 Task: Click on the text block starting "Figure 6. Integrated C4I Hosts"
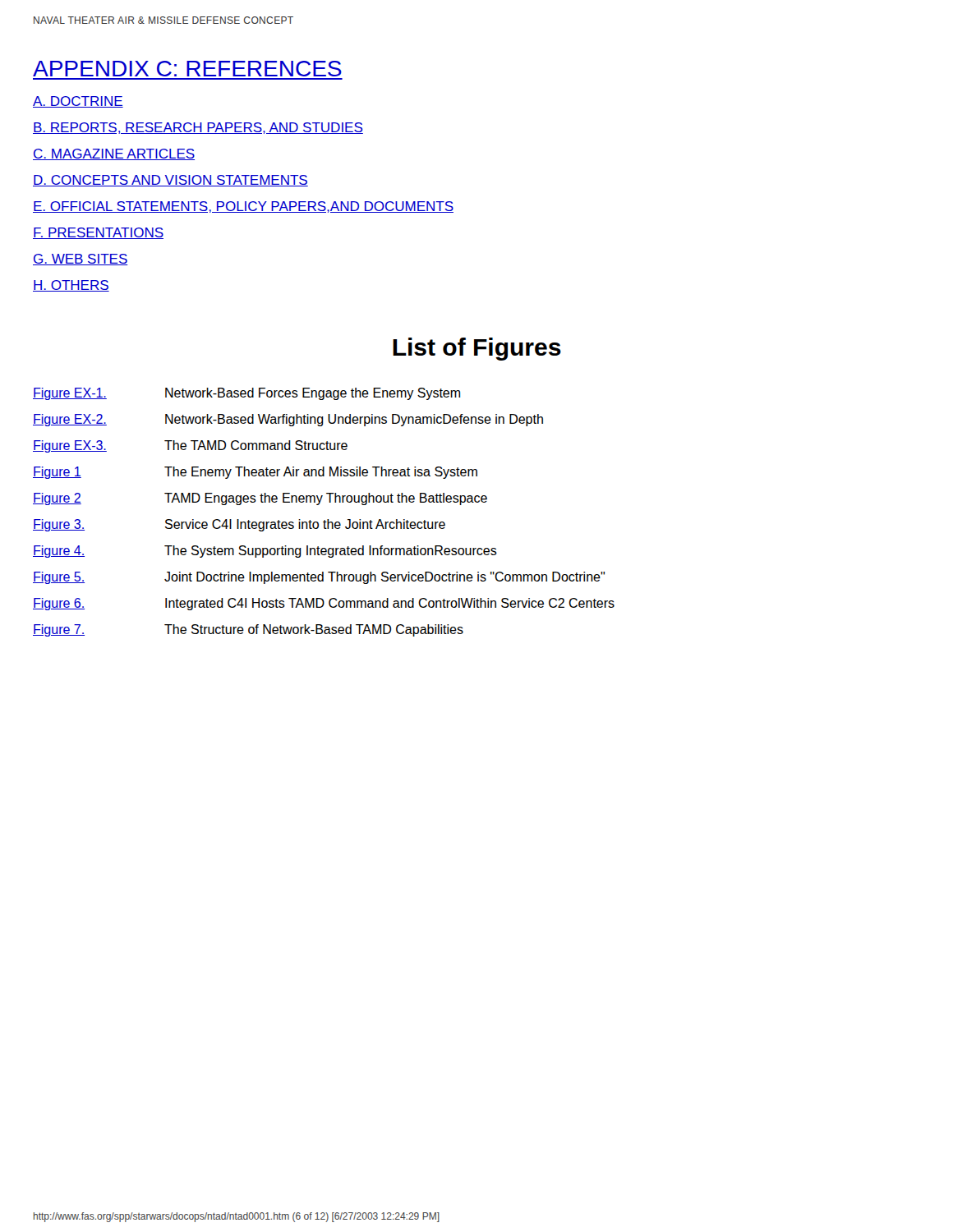[x=476, y=604]
